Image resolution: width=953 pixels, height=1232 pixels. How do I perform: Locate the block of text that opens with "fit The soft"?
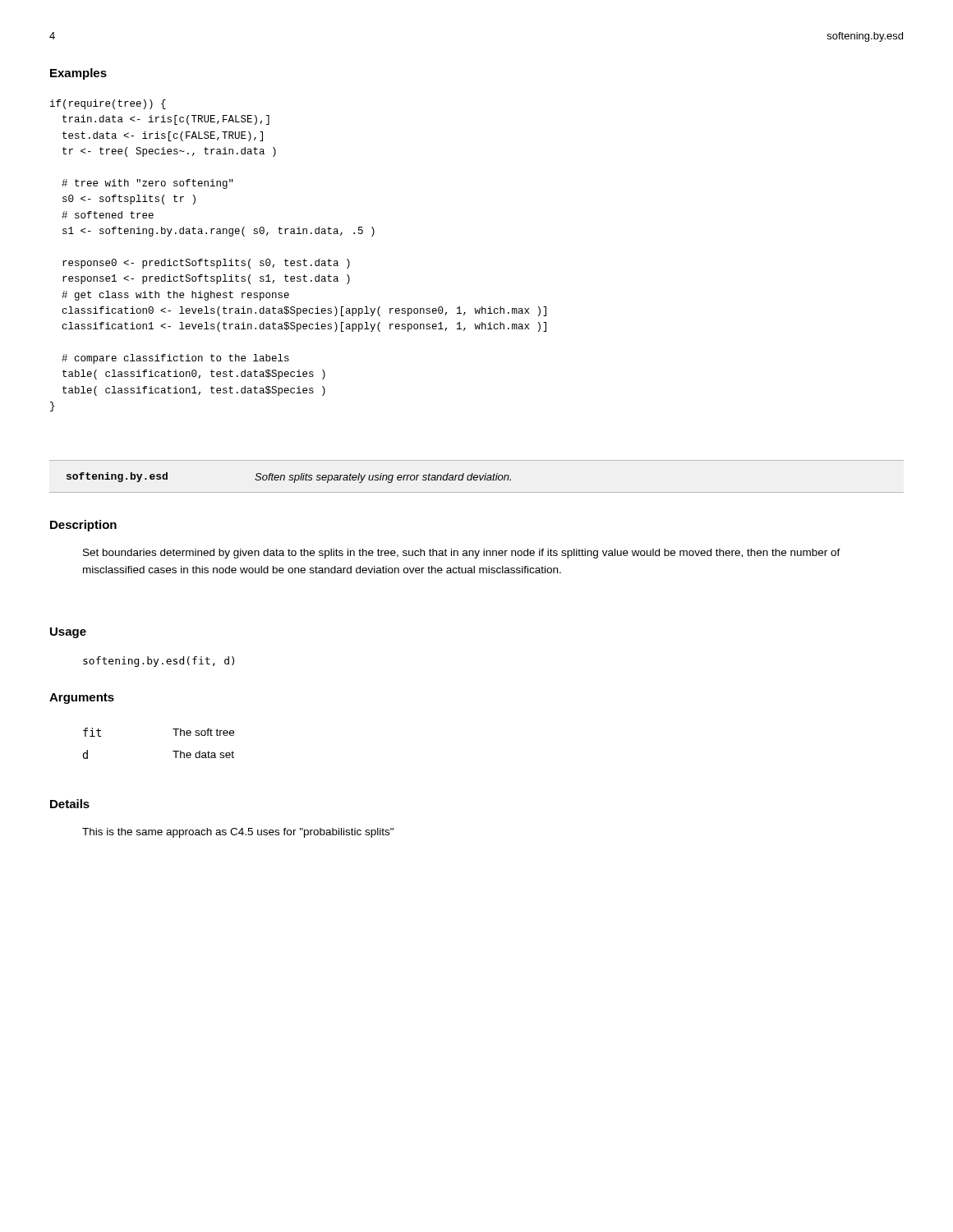(92, 732)
